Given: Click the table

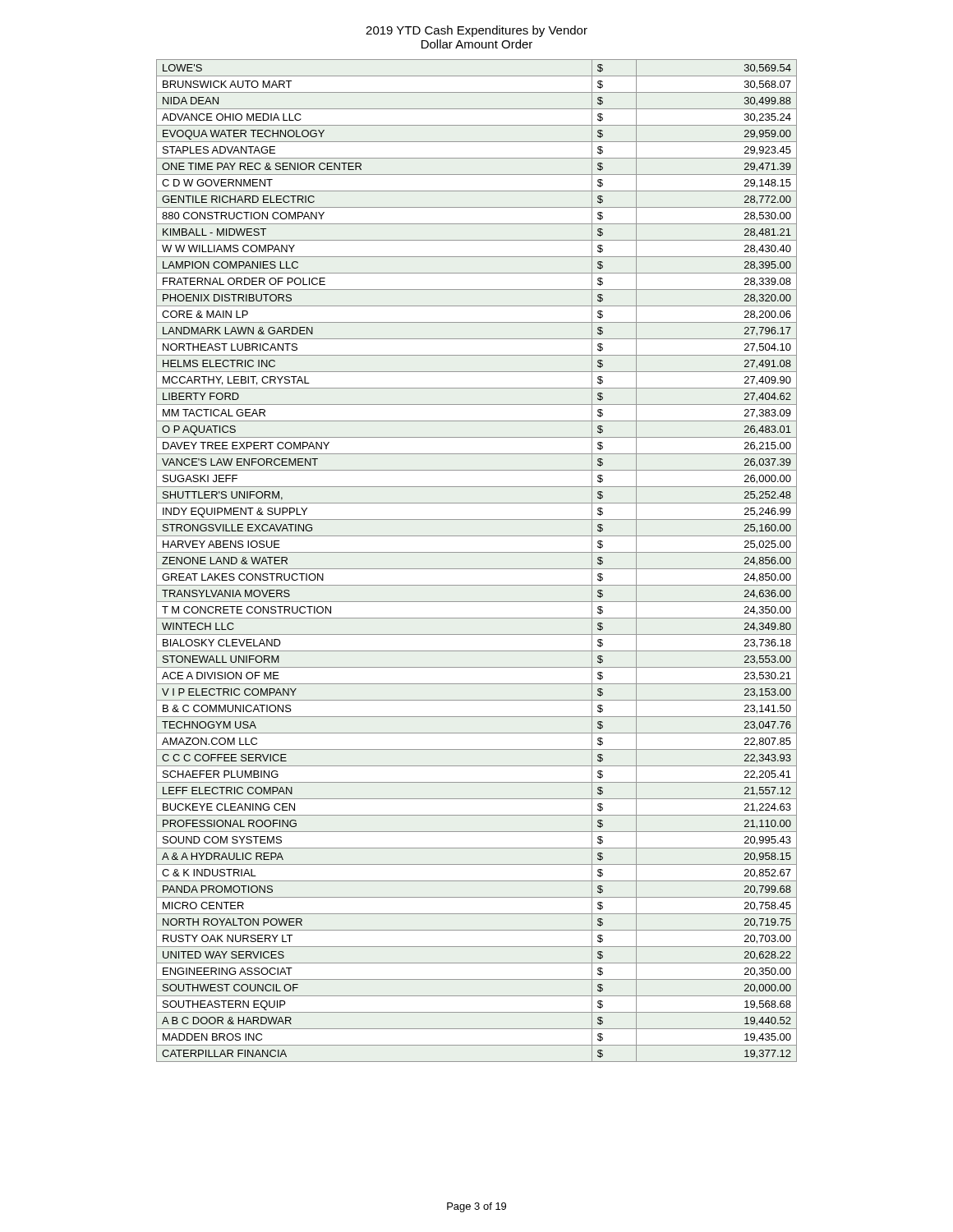Looking at the screenshot, I should tap(476, 561).
